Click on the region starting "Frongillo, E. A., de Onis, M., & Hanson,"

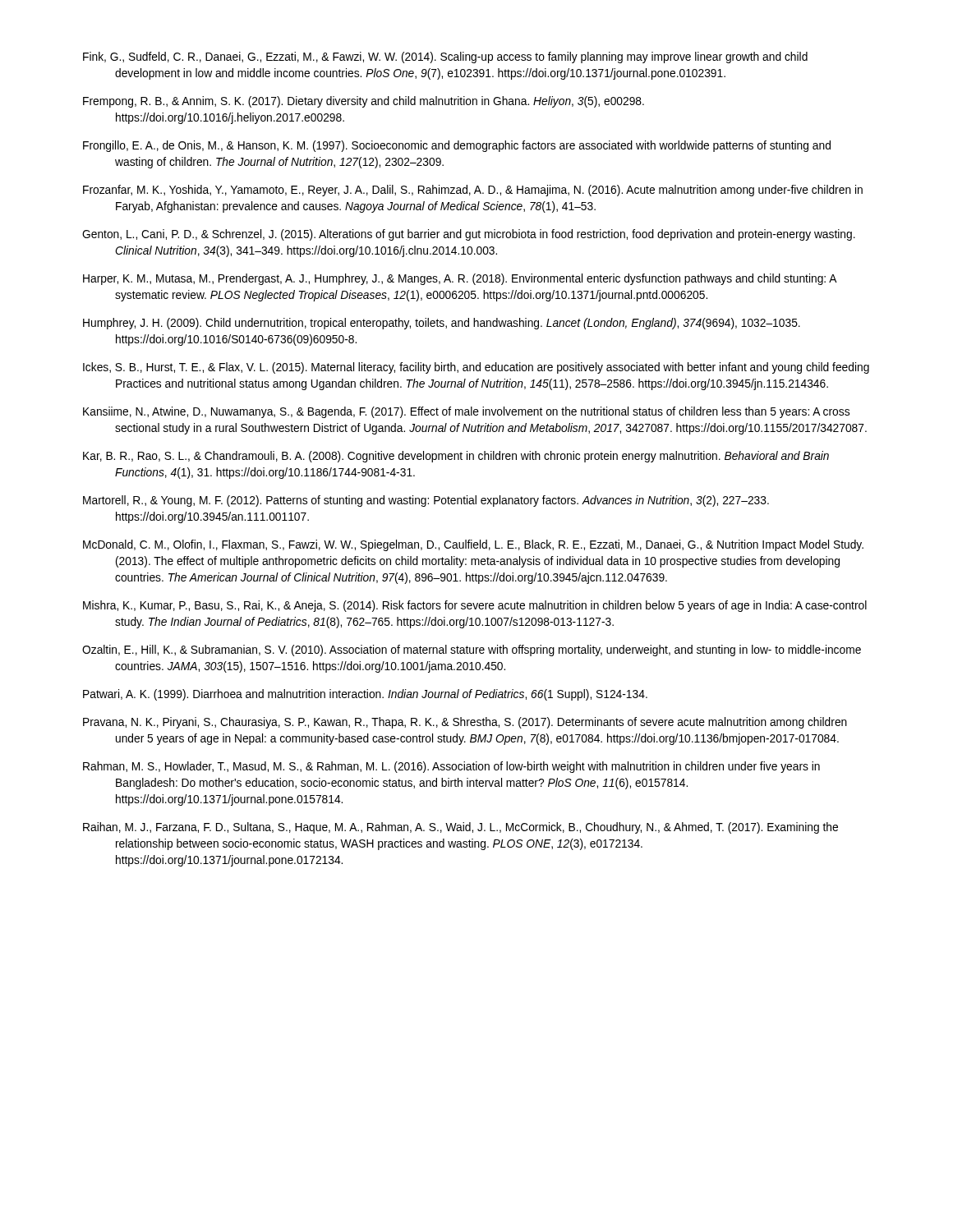[457, 154]
